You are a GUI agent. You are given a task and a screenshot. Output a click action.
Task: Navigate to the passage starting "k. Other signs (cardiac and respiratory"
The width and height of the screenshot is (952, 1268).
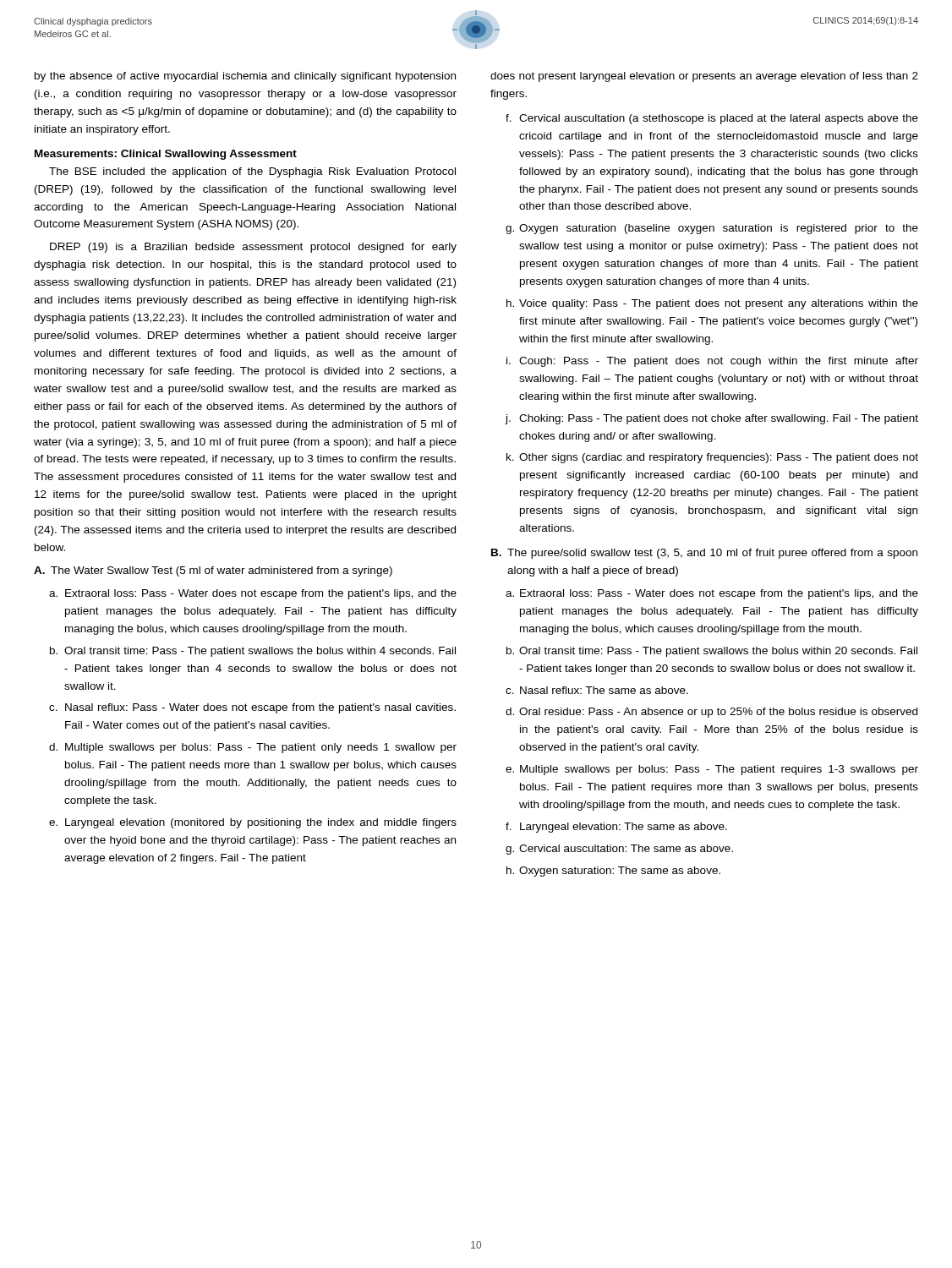712,493
